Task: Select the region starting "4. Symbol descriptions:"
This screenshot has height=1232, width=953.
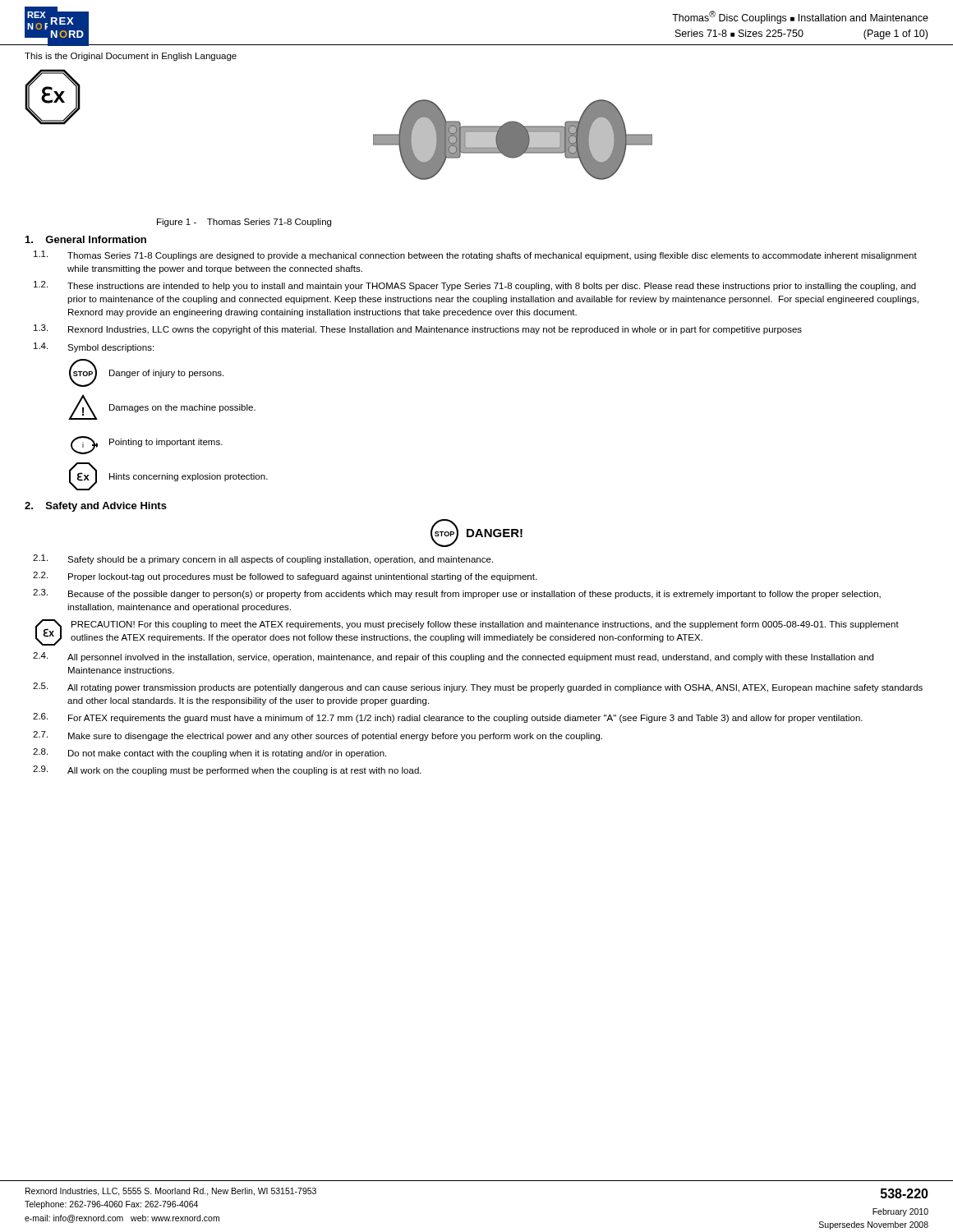Action: coord(94,347)
